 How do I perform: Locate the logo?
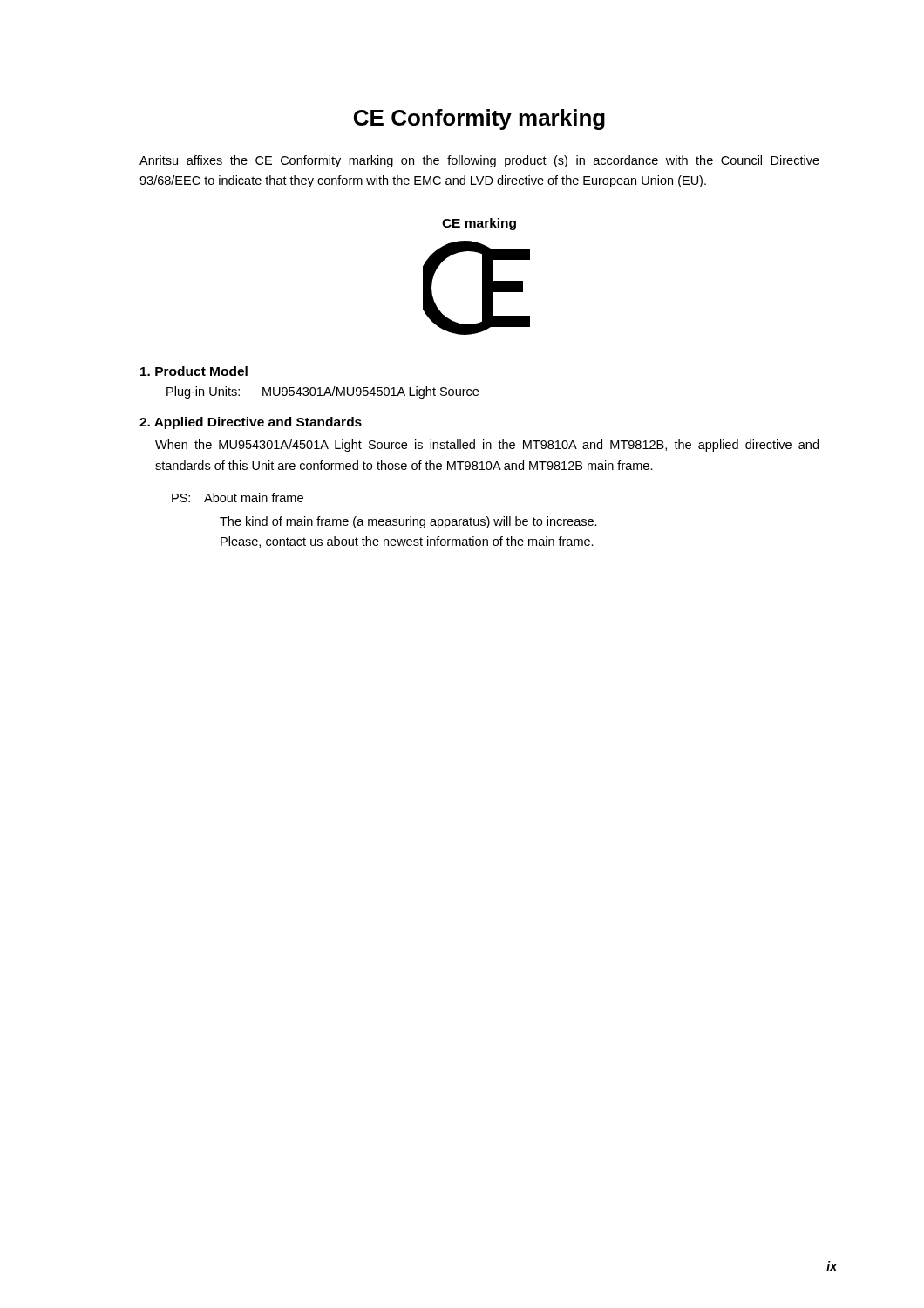tap(479, 290)
